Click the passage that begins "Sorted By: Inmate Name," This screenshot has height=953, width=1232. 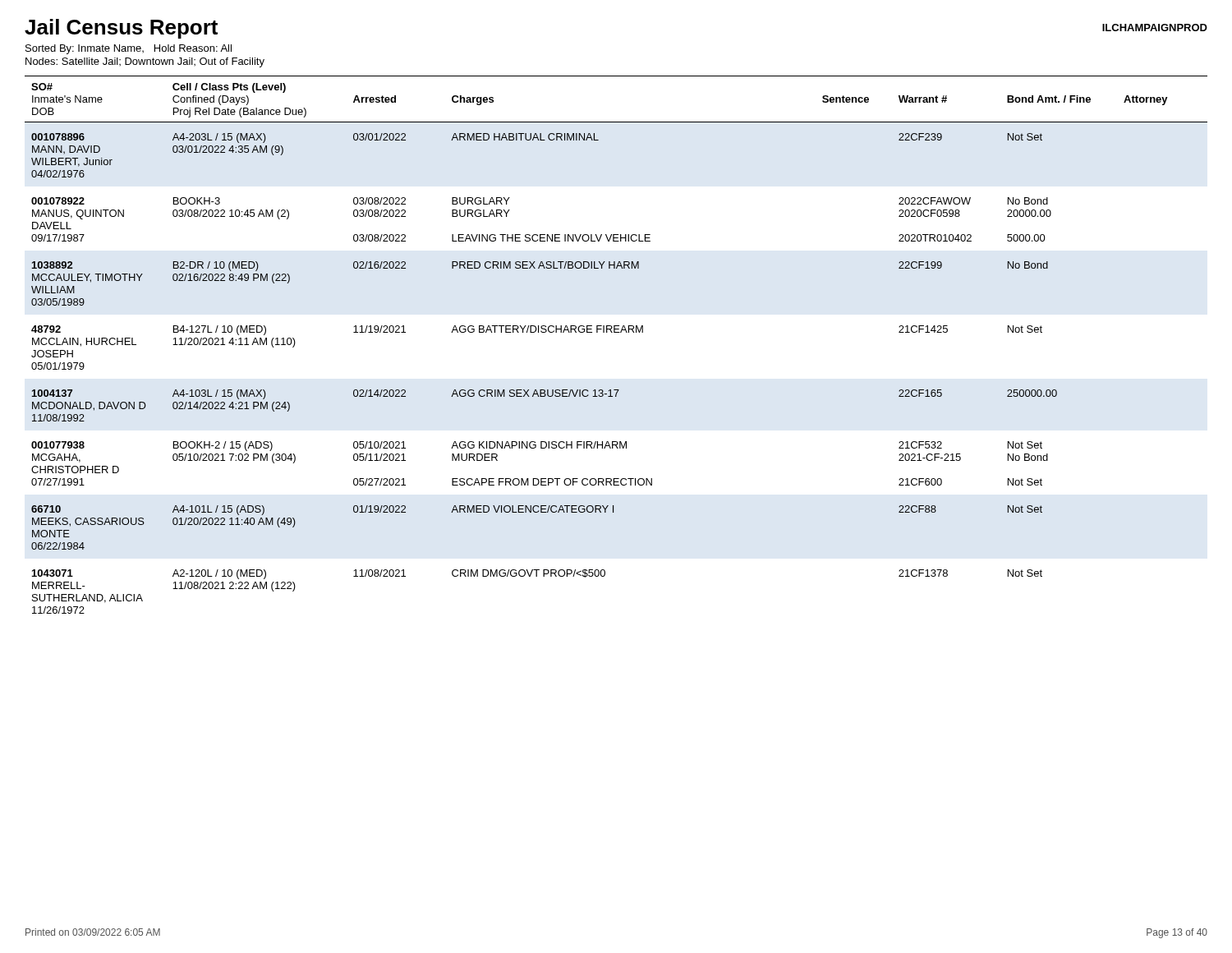pos(128,48)
